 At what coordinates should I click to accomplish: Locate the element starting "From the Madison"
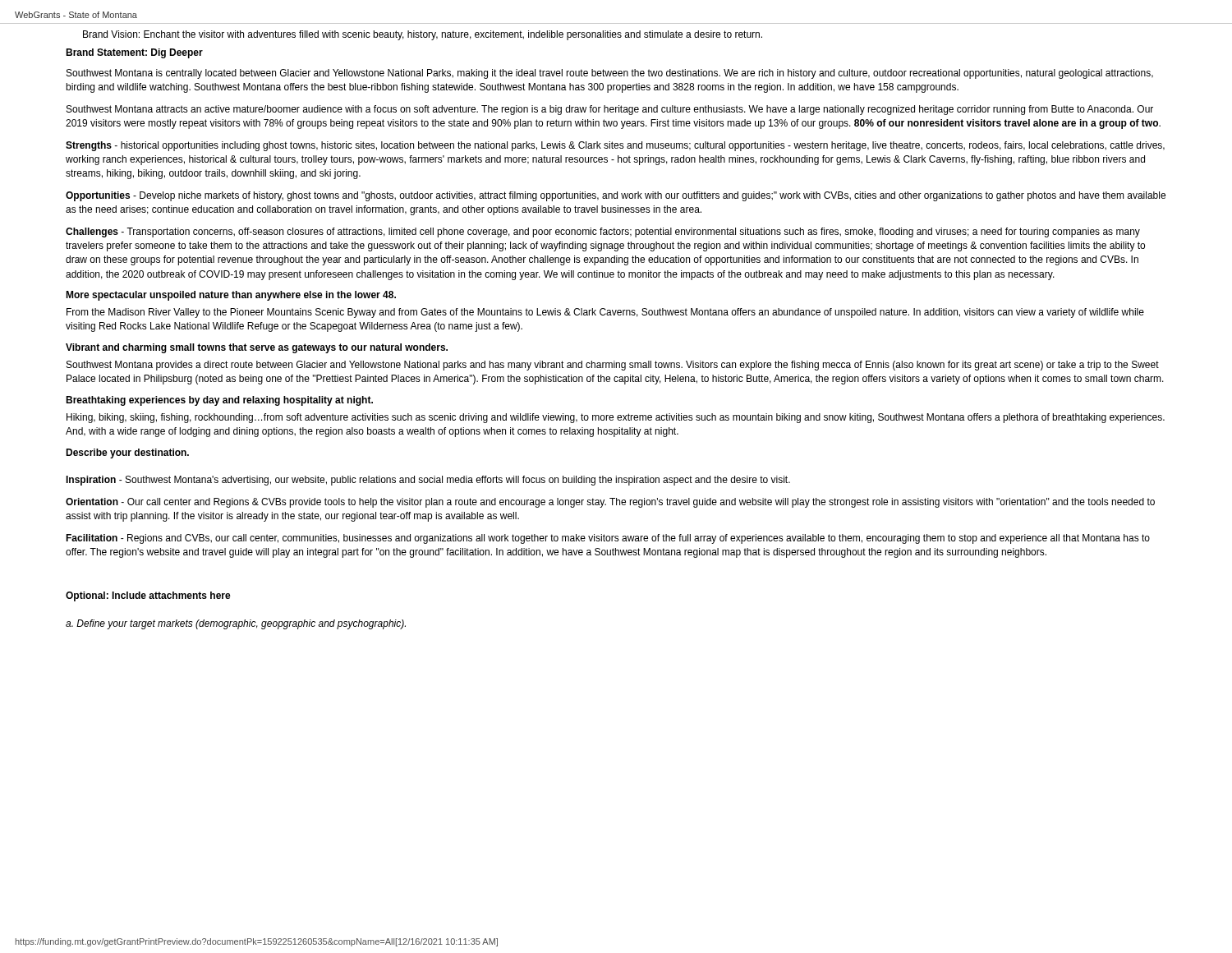tap(605, 319)
